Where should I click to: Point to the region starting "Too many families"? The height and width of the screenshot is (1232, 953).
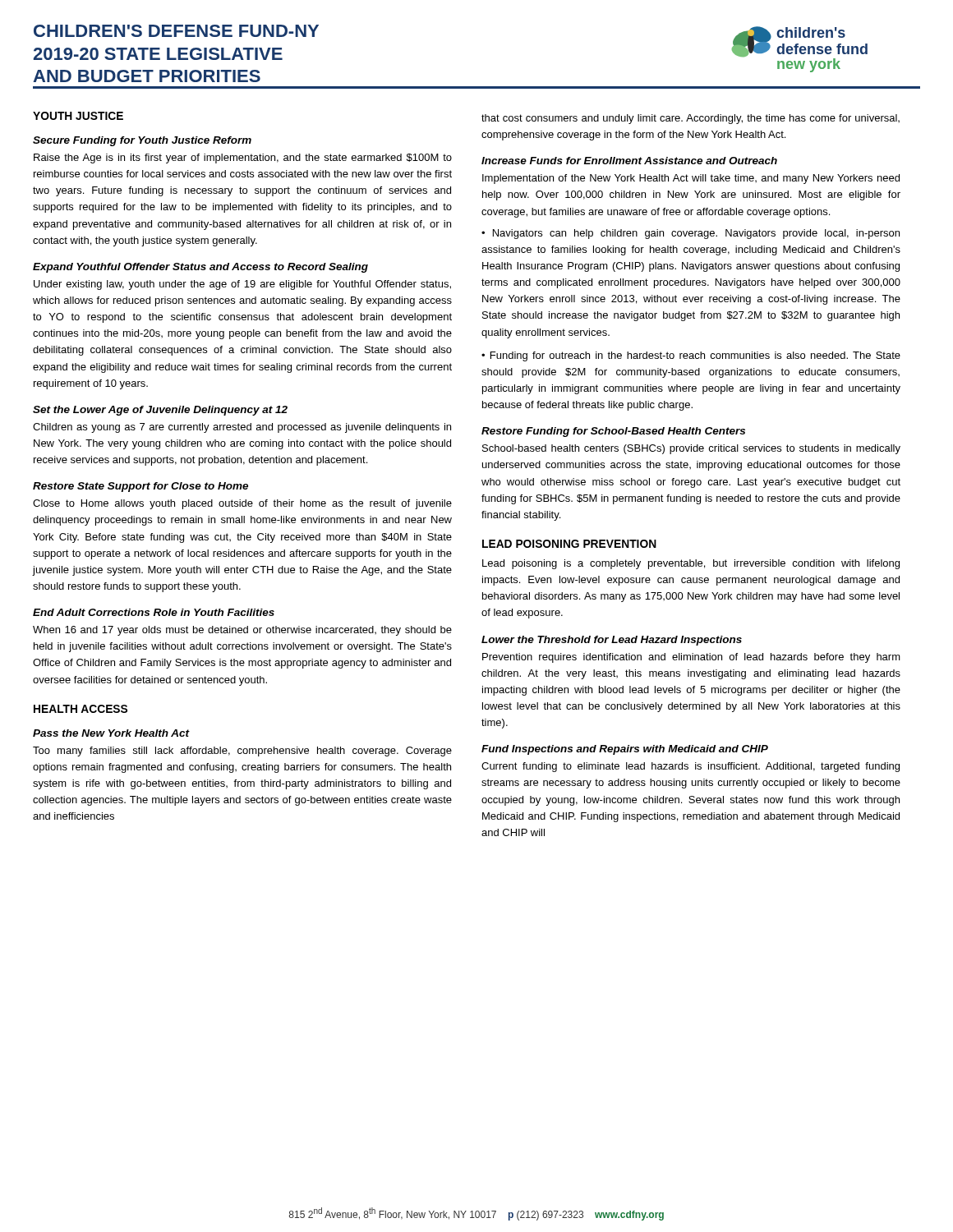coord(242,783)
